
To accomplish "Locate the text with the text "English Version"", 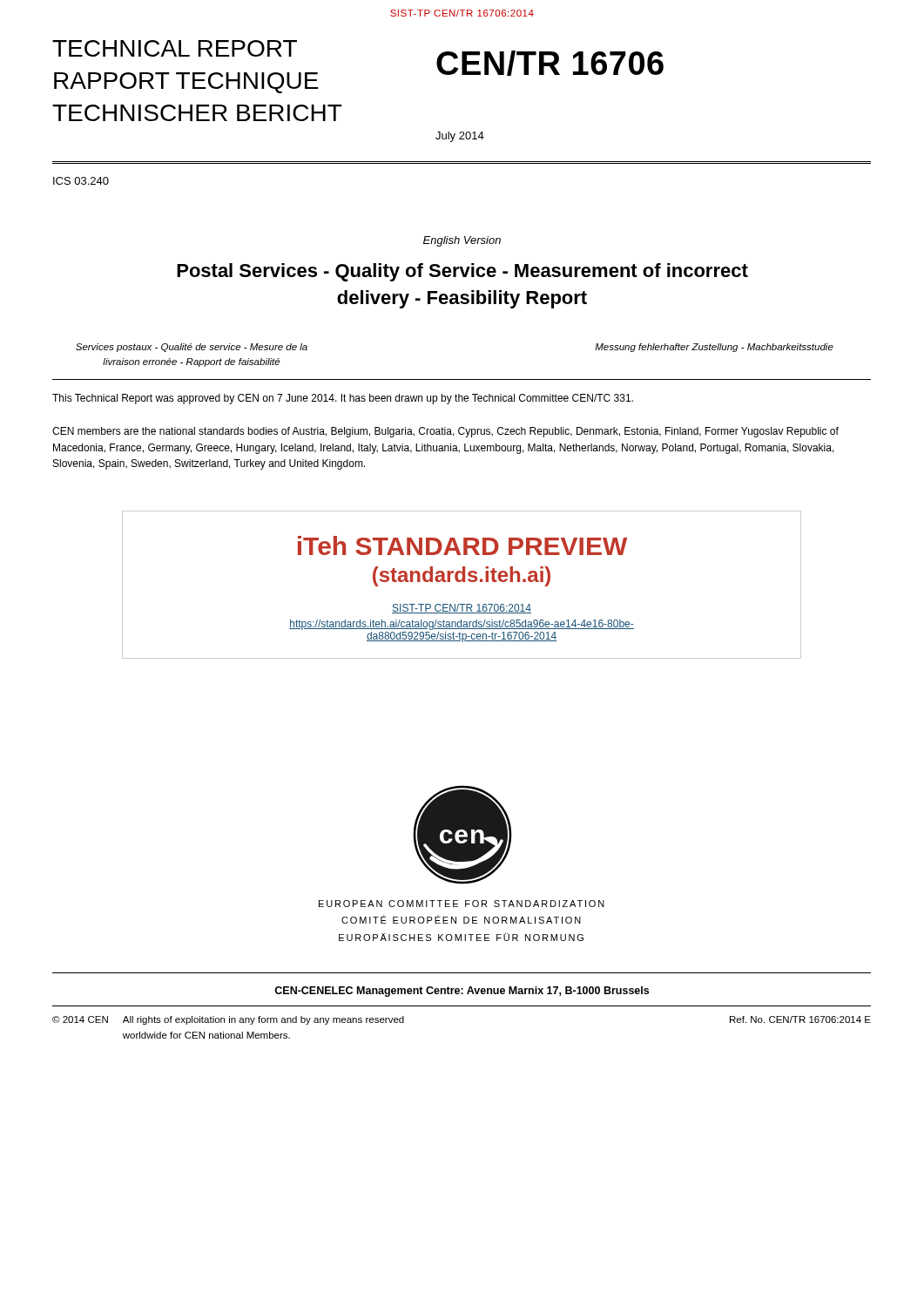I will [462, 240].
